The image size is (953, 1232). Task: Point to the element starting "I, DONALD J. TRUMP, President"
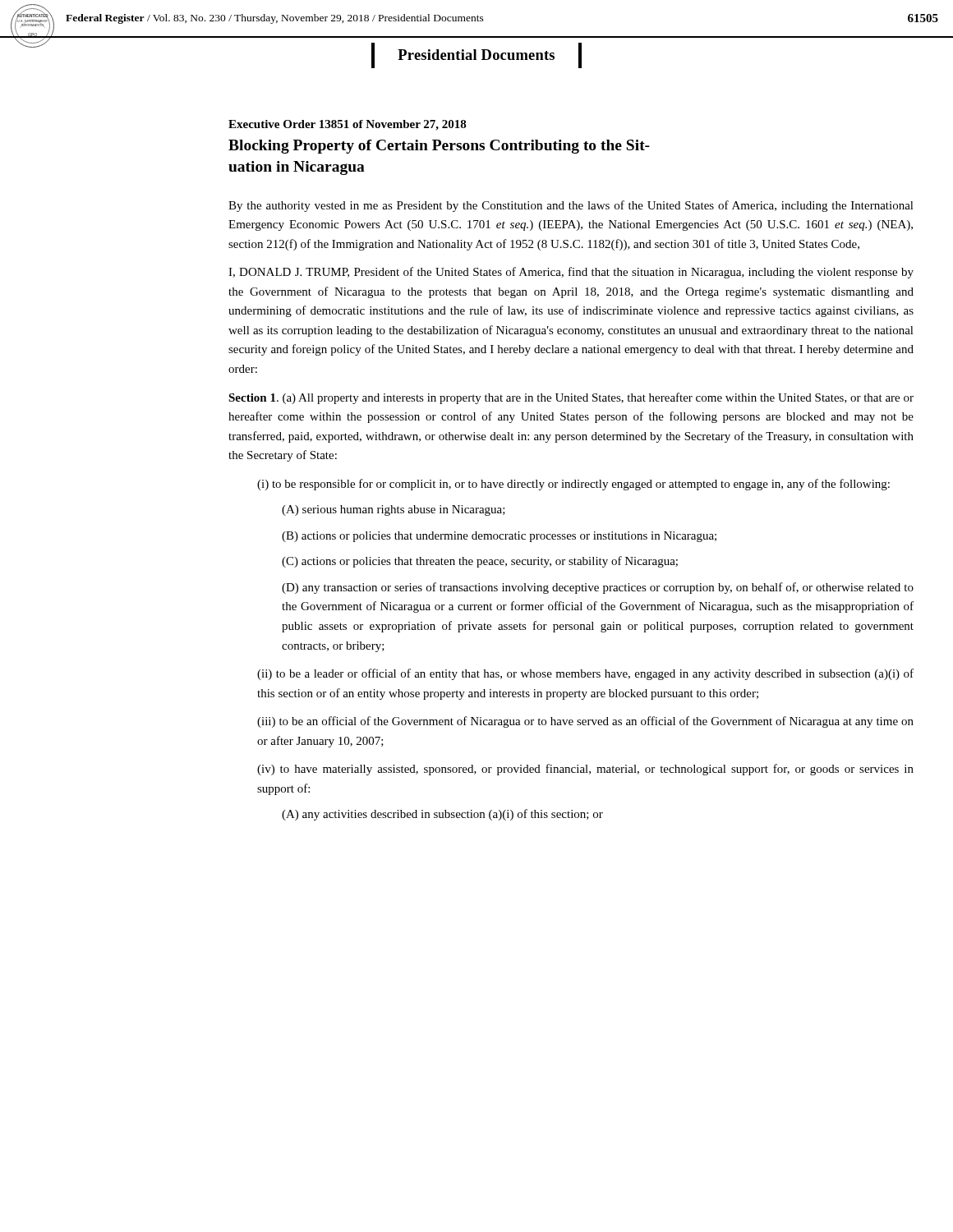tap(571, 320)
